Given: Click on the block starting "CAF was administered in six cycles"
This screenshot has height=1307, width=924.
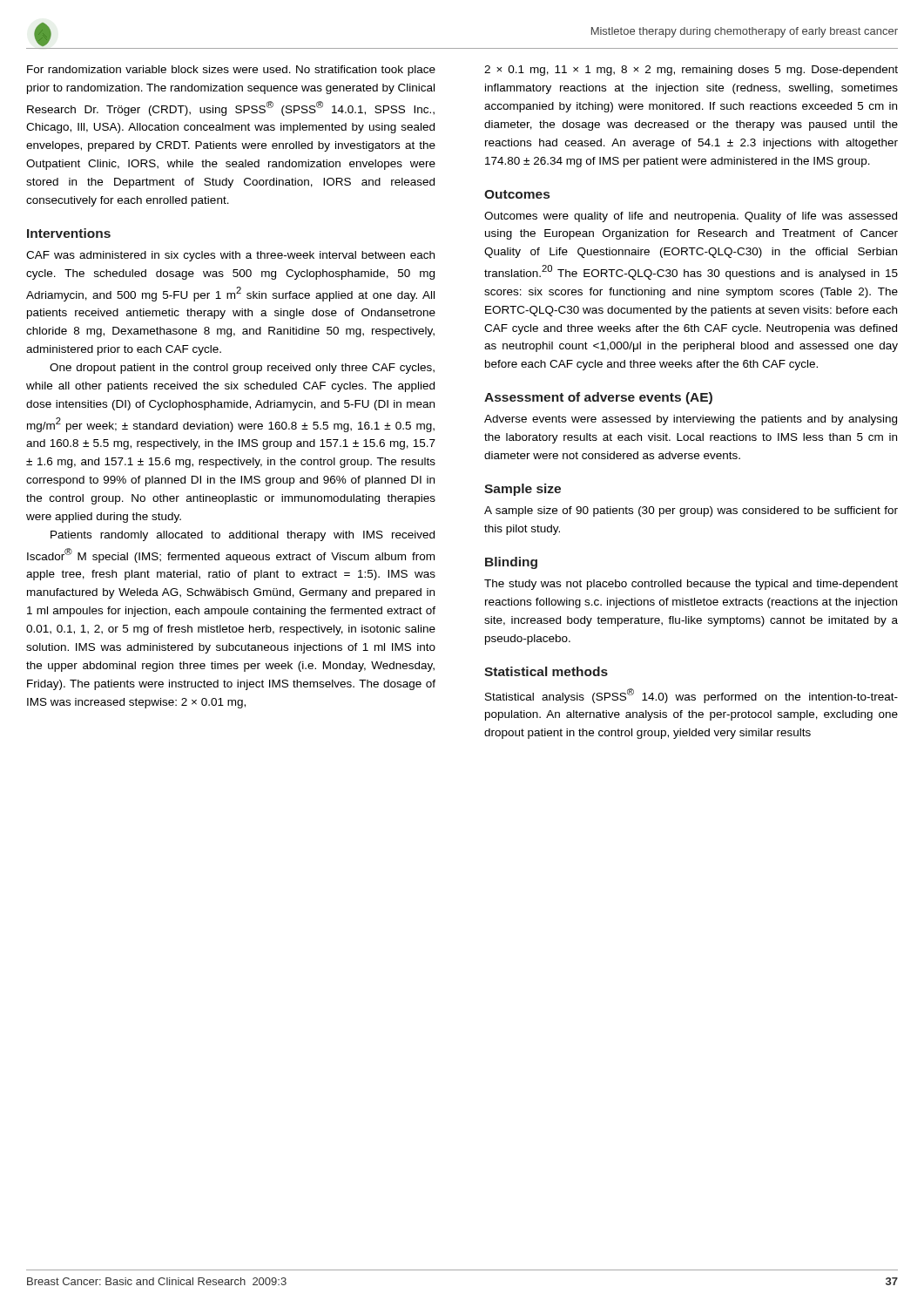Looking at the screenshot, I should pyautogui.click(x=231, y=479).
